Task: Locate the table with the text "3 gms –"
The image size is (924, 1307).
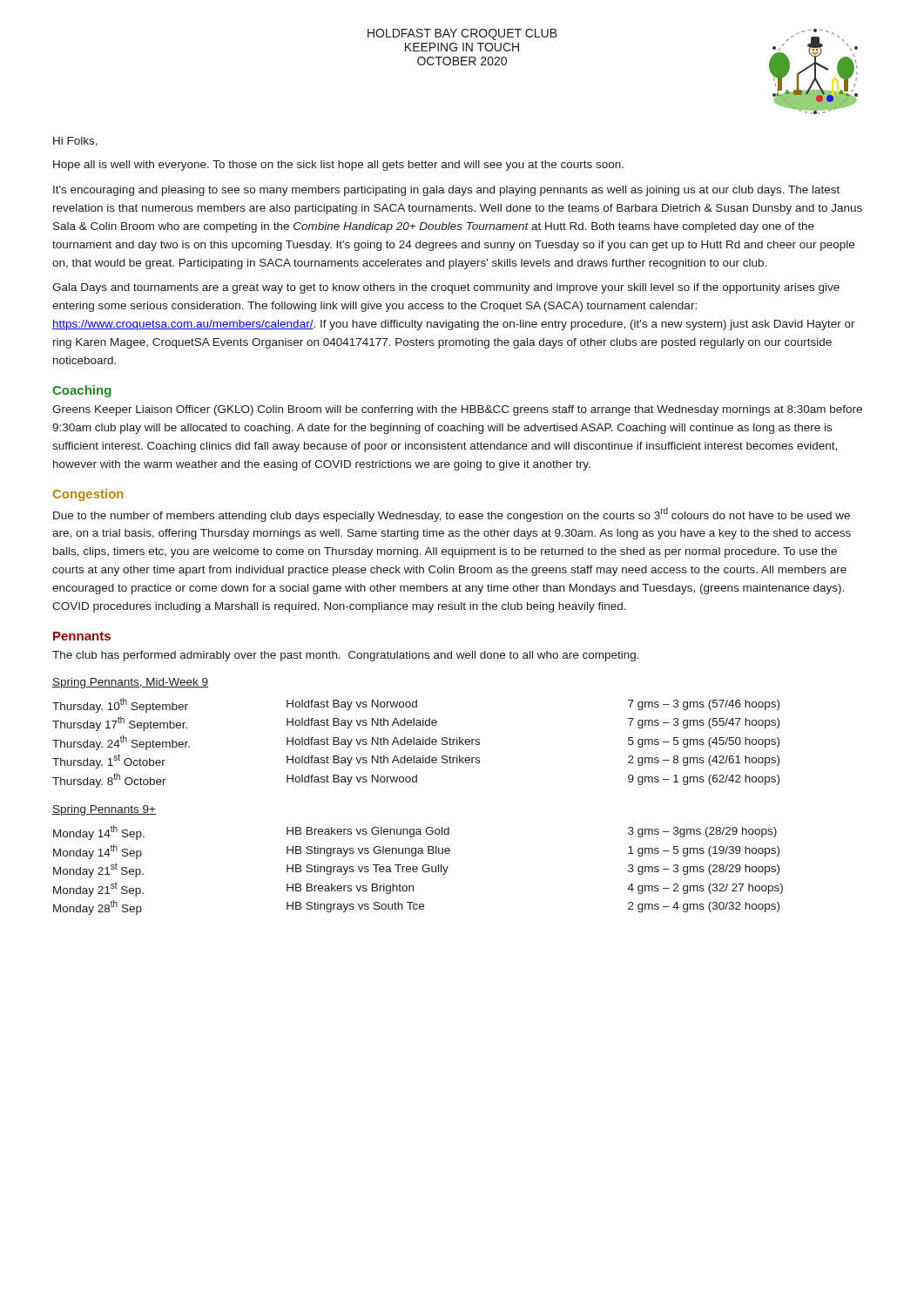Action: pos(462,869)
